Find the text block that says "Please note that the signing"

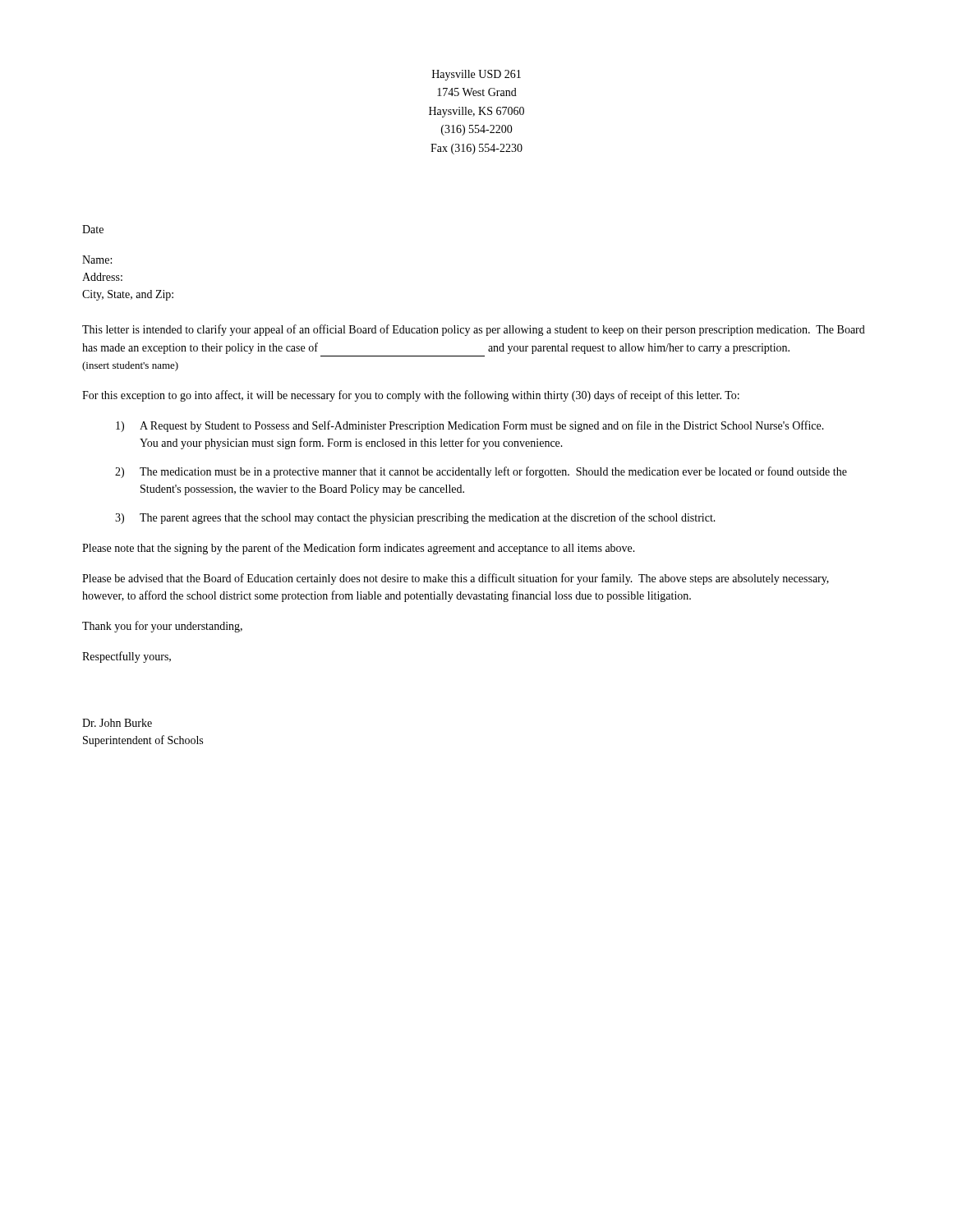[359, 548]
